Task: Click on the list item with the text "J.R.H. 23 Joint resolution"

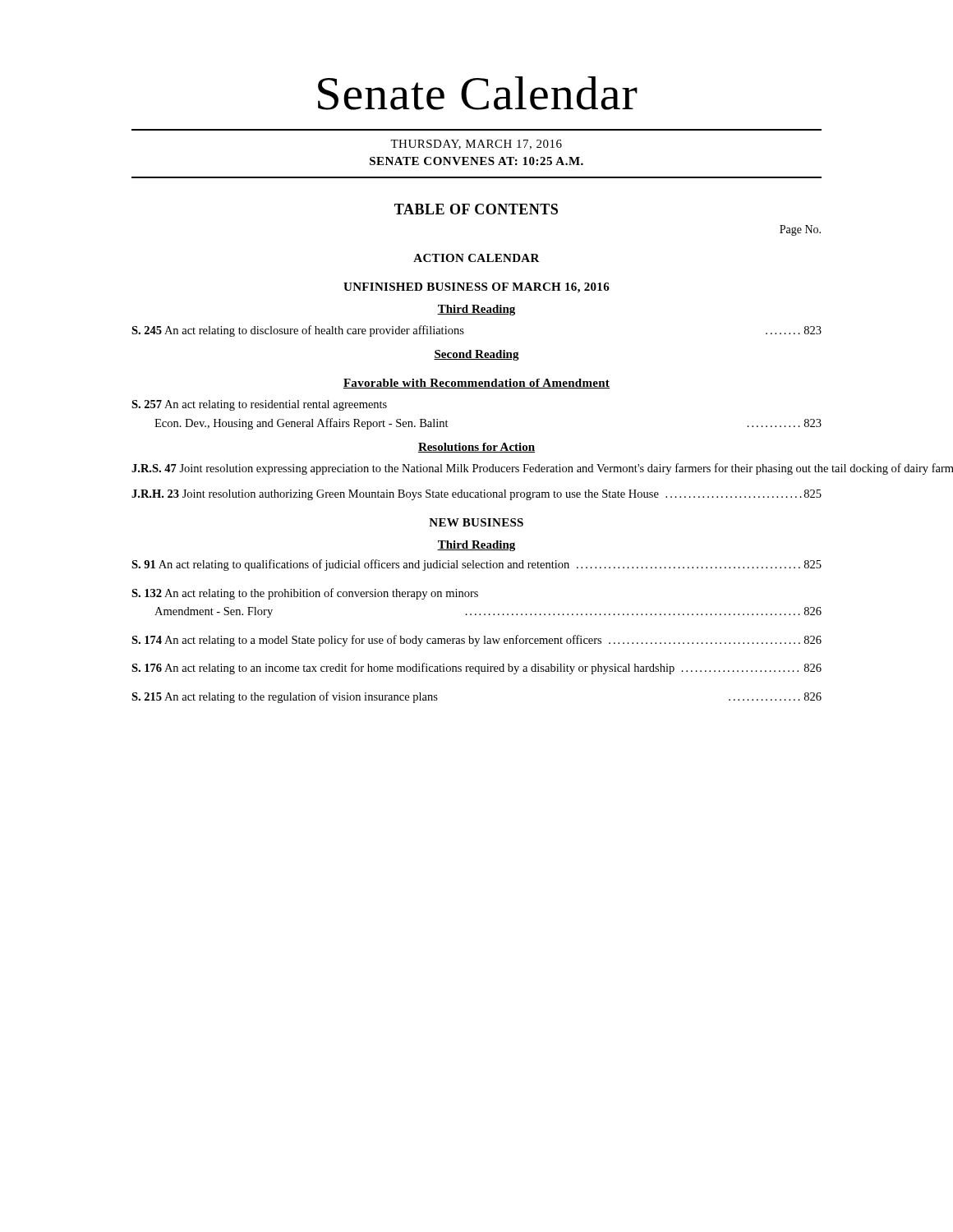Action: [x=476, y=494]
